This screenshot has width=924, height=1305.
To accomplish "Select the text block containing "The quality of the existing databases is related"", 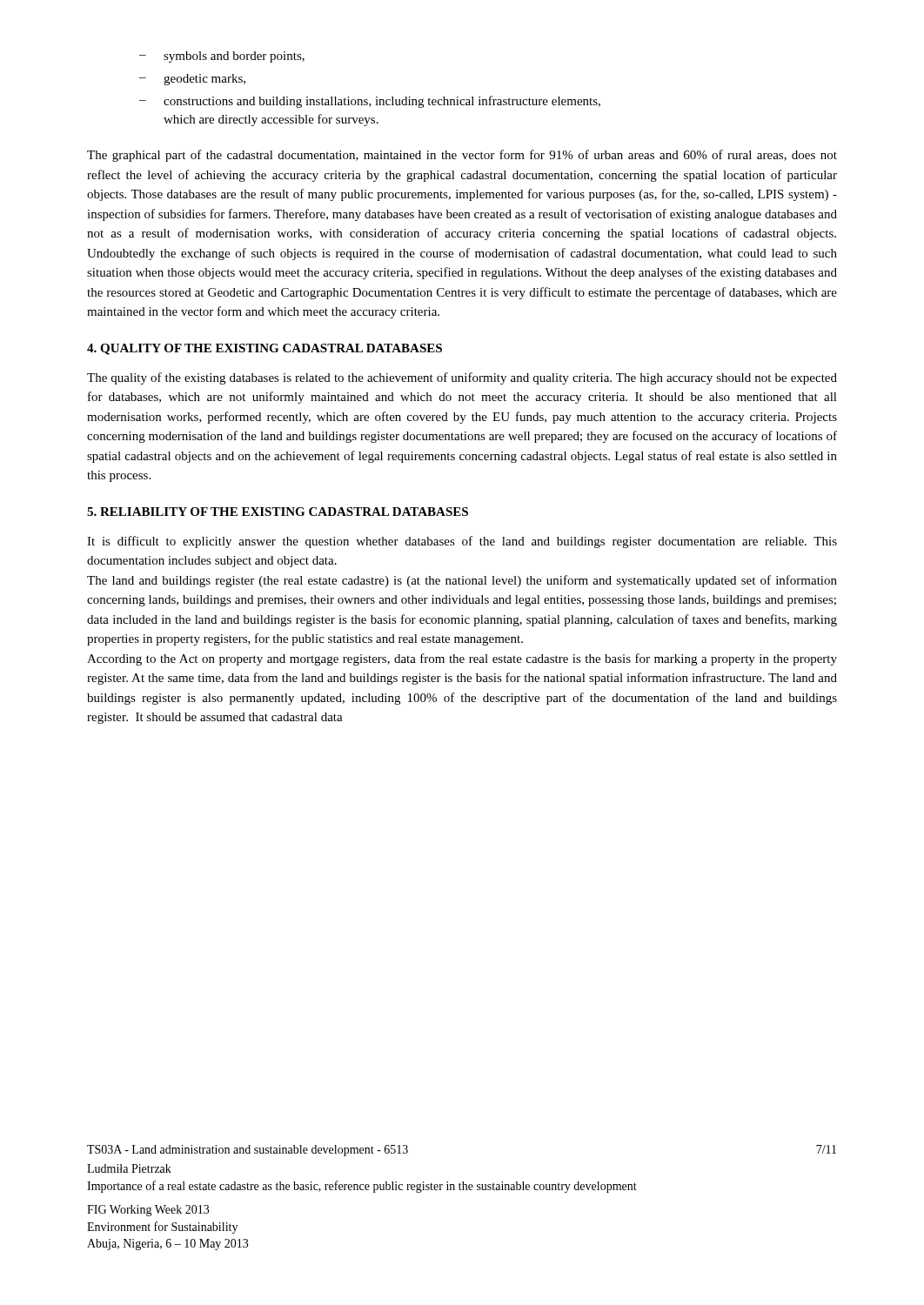I will coord(462,426).
